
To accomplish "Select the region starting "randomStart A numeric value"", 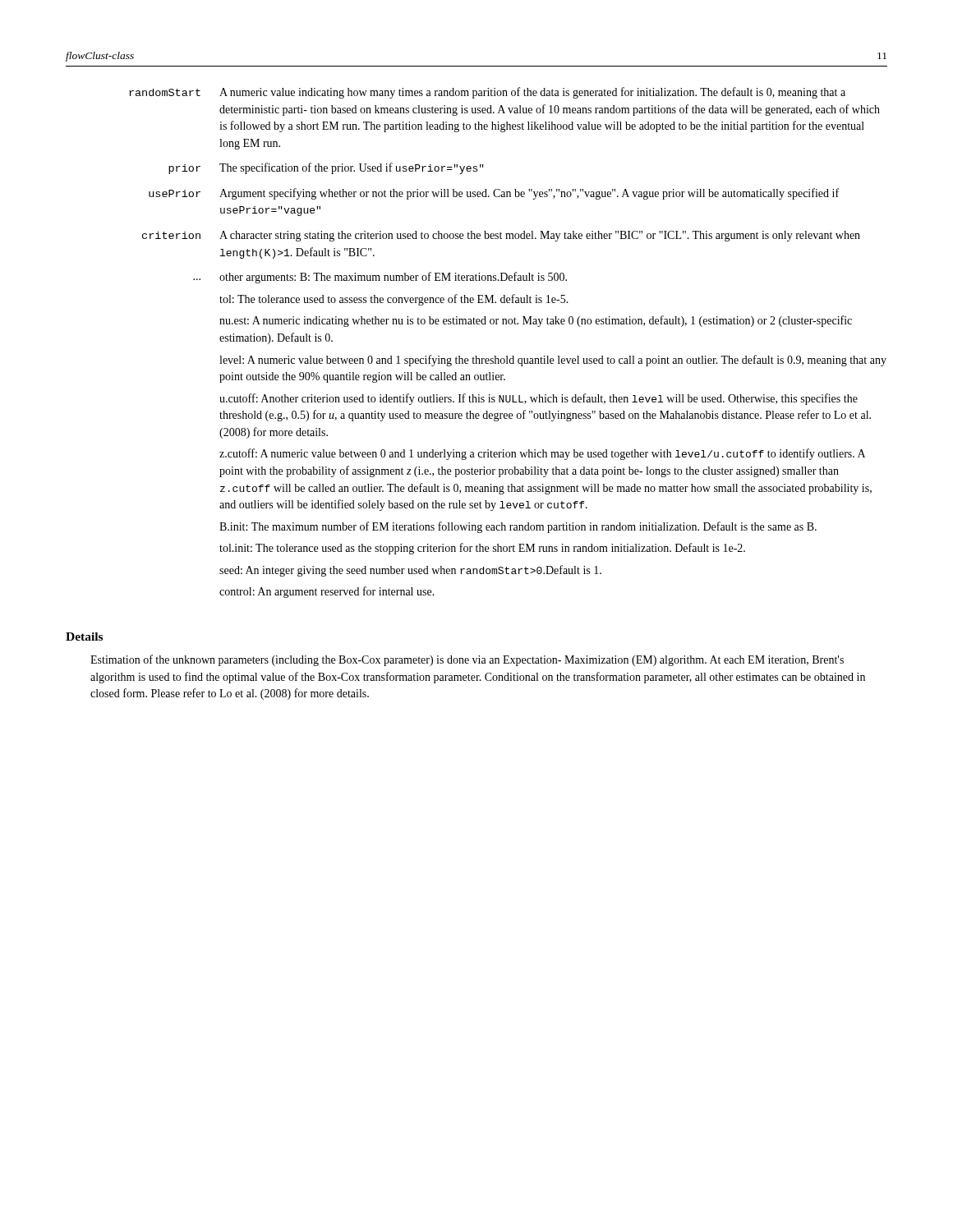I will point(476,118).
